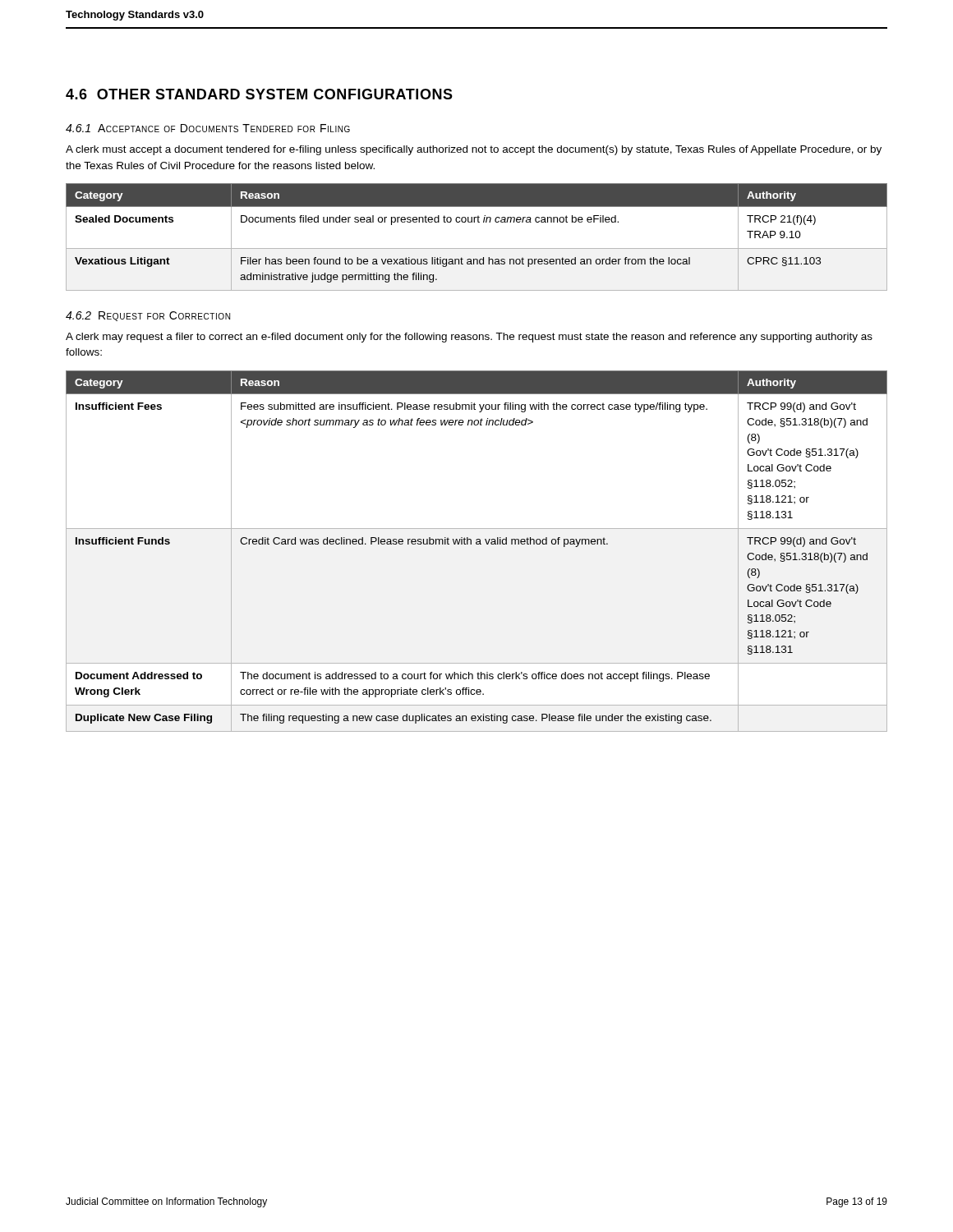Click on the text block containing "A clerk may request a filer"
Screen dimensions: 1232x953
click(x=469, y=344)
